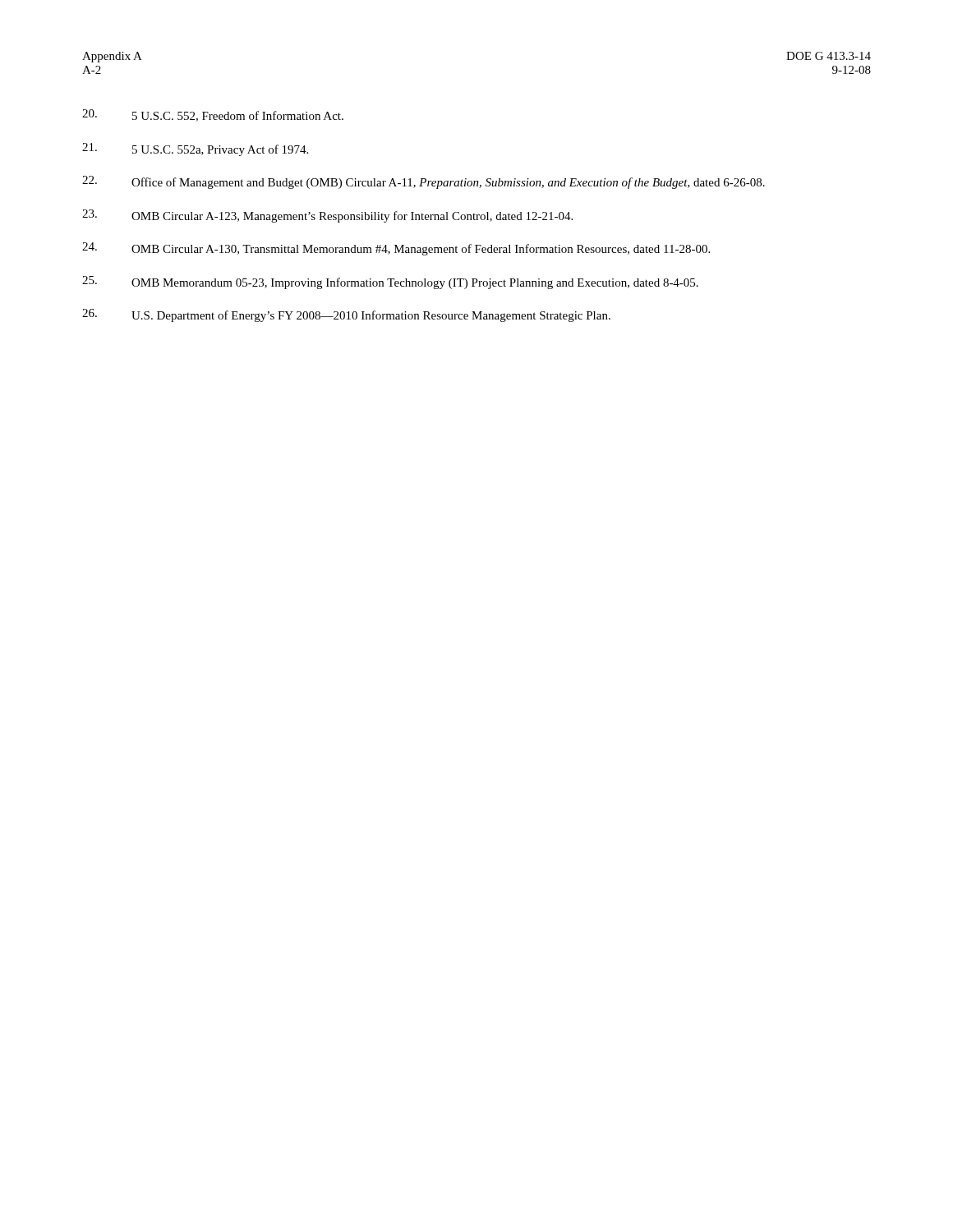The width and height of the screenshot is (953, 1232).
Task: Locate the list item containing "25. OMB Memorandum 05-23, Improving"
Action: [476, 282]
